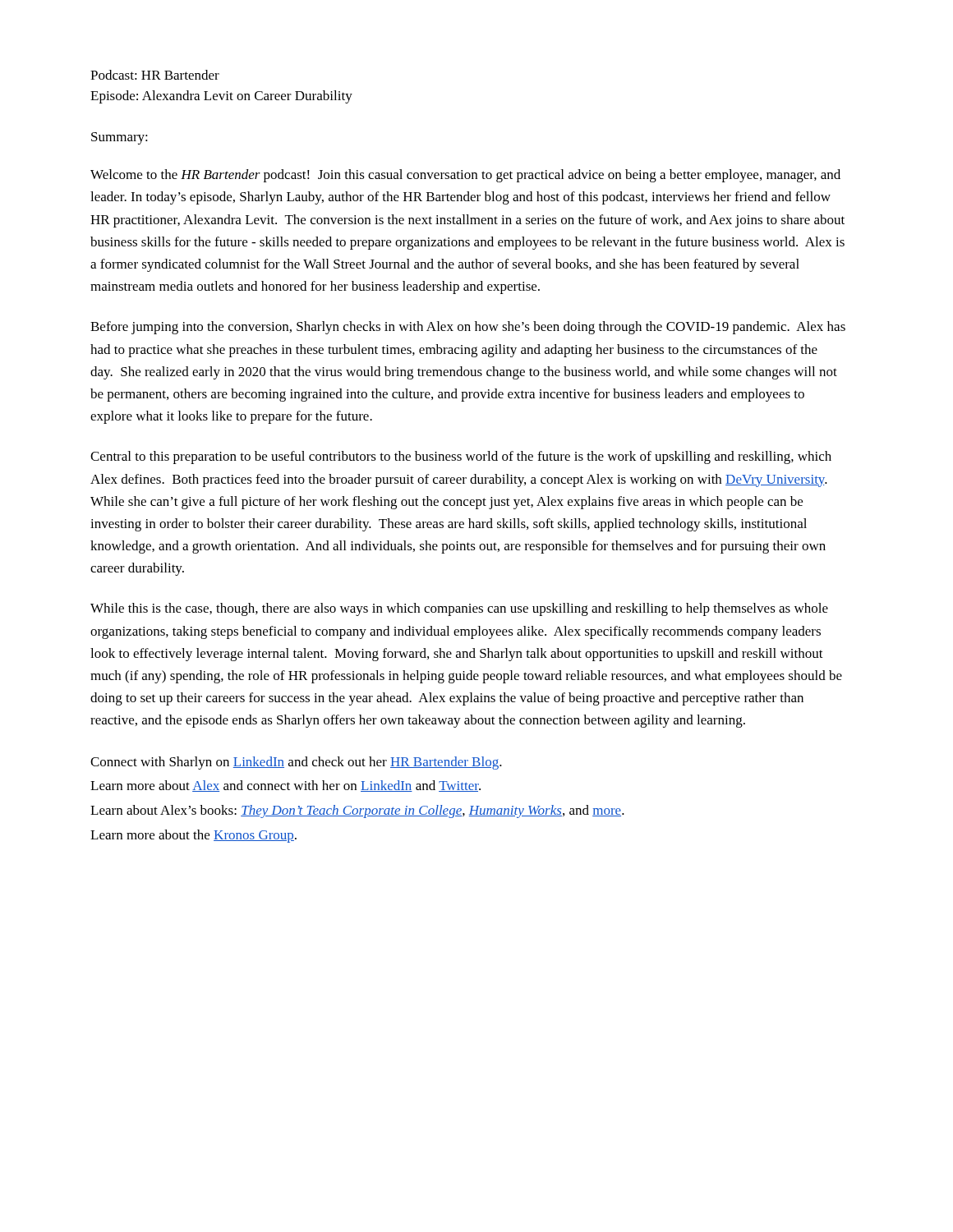Click the section header

point(119,137)
